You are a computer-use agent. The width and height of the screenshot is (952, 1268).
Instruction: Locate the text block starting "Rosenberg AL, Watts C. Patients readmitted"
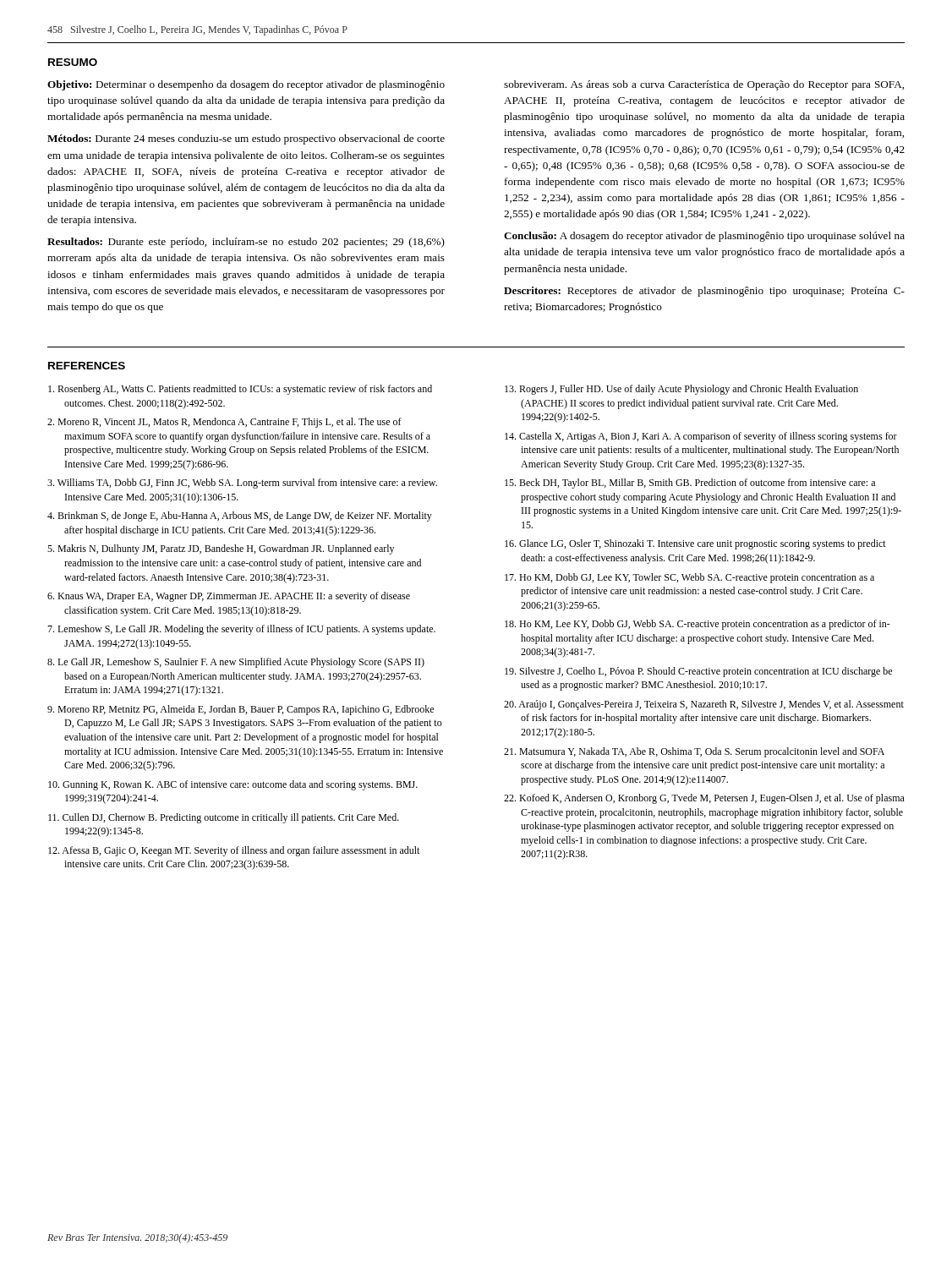240,396
